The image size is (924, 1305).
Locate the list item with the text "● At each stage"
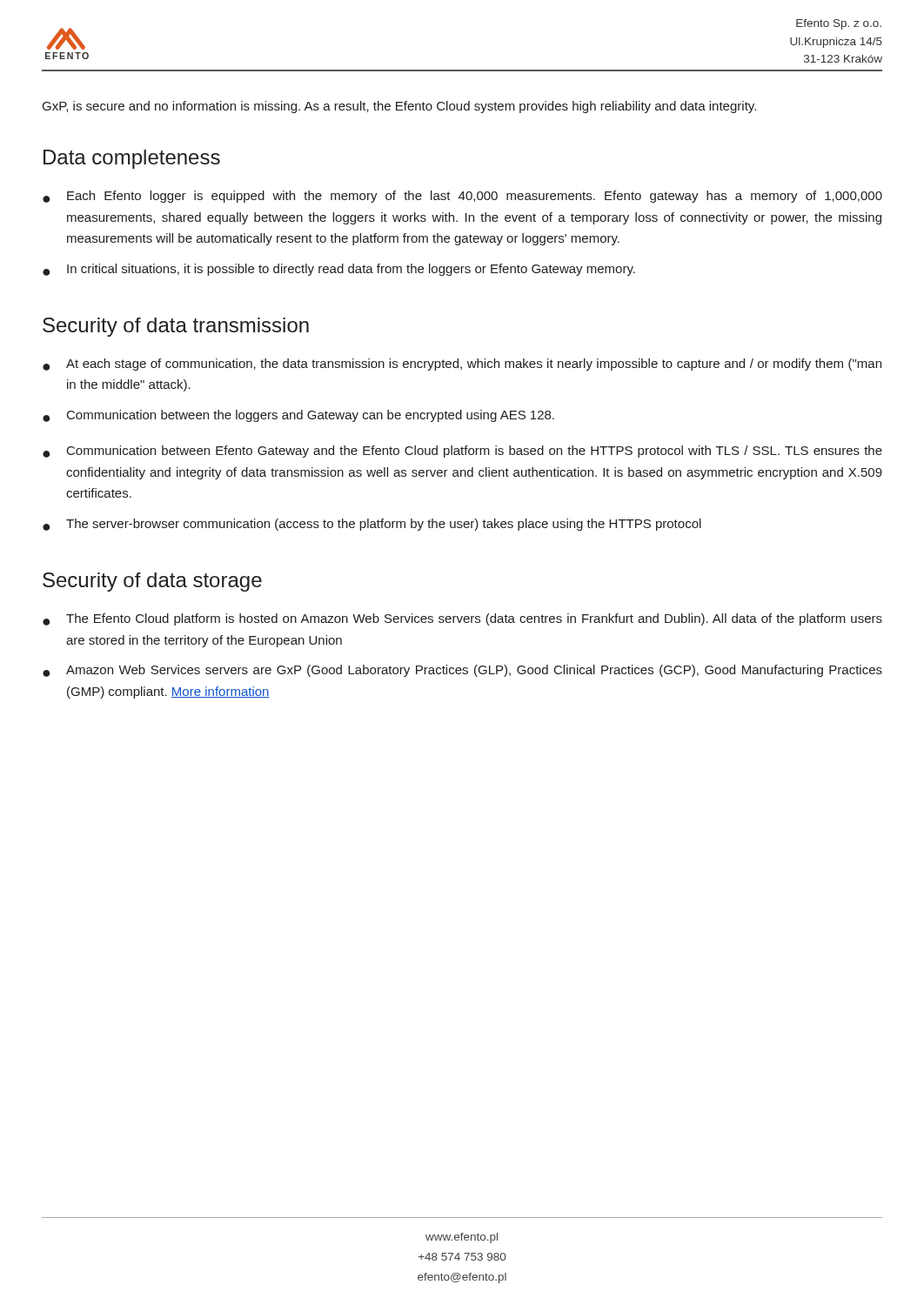coord(462,375)
